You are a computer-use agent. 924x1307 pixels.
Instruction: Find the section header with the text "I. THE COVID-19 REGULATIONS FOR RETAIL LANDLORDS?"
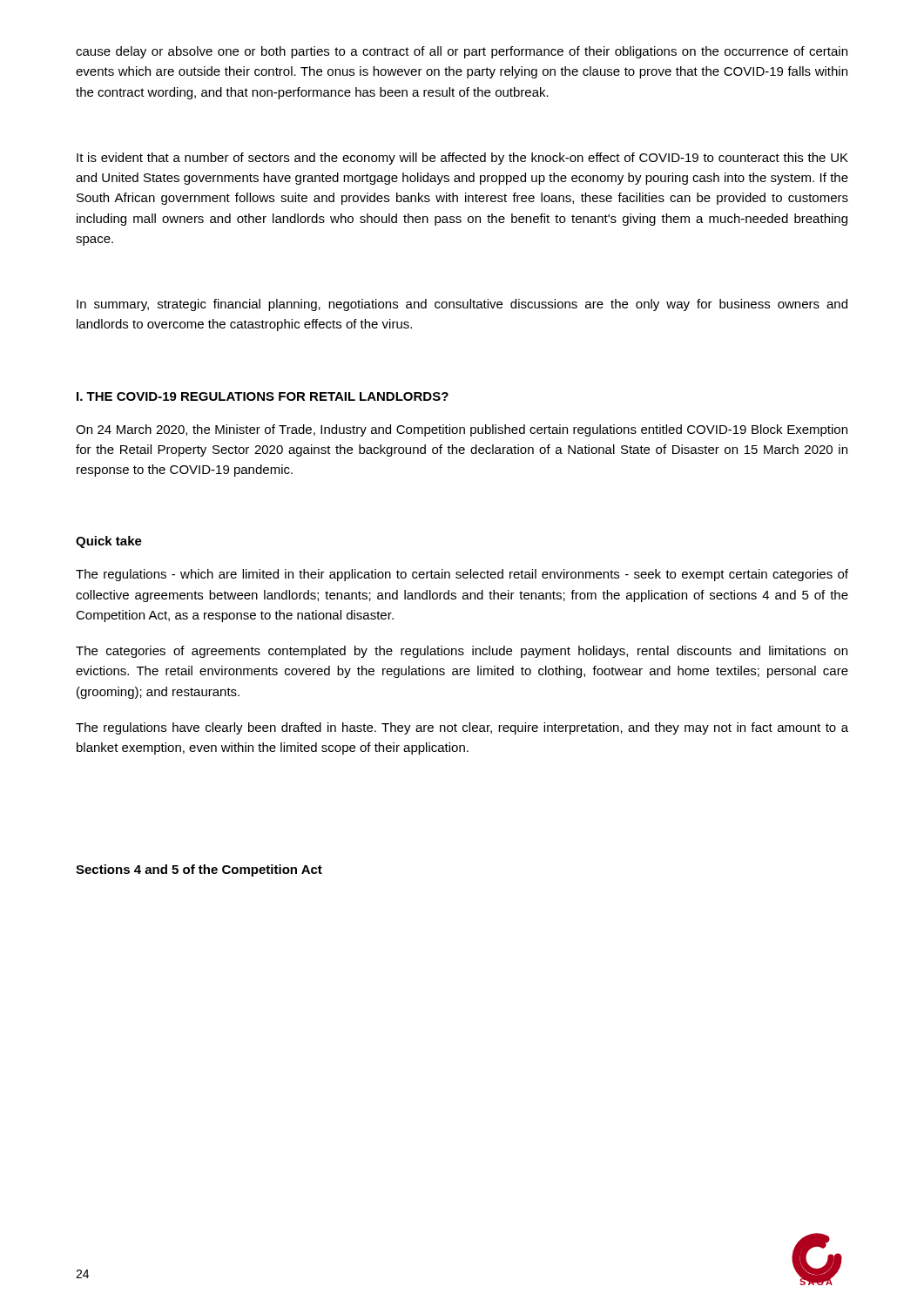[262, 396]
